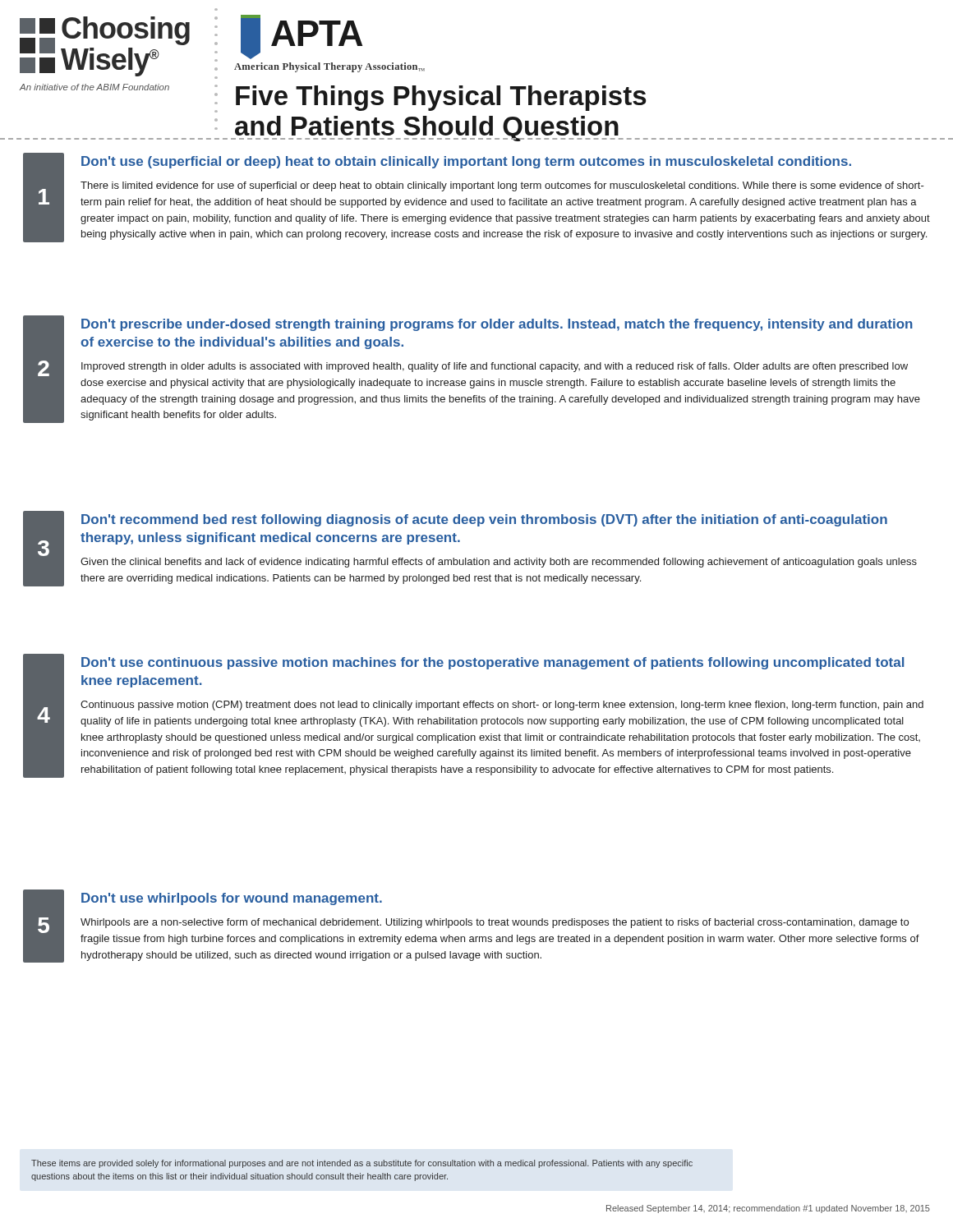Click on the section header that reads "Don't recommend bed"
The width and height of the screenshot is (953, 1232).
pos(484,529)
